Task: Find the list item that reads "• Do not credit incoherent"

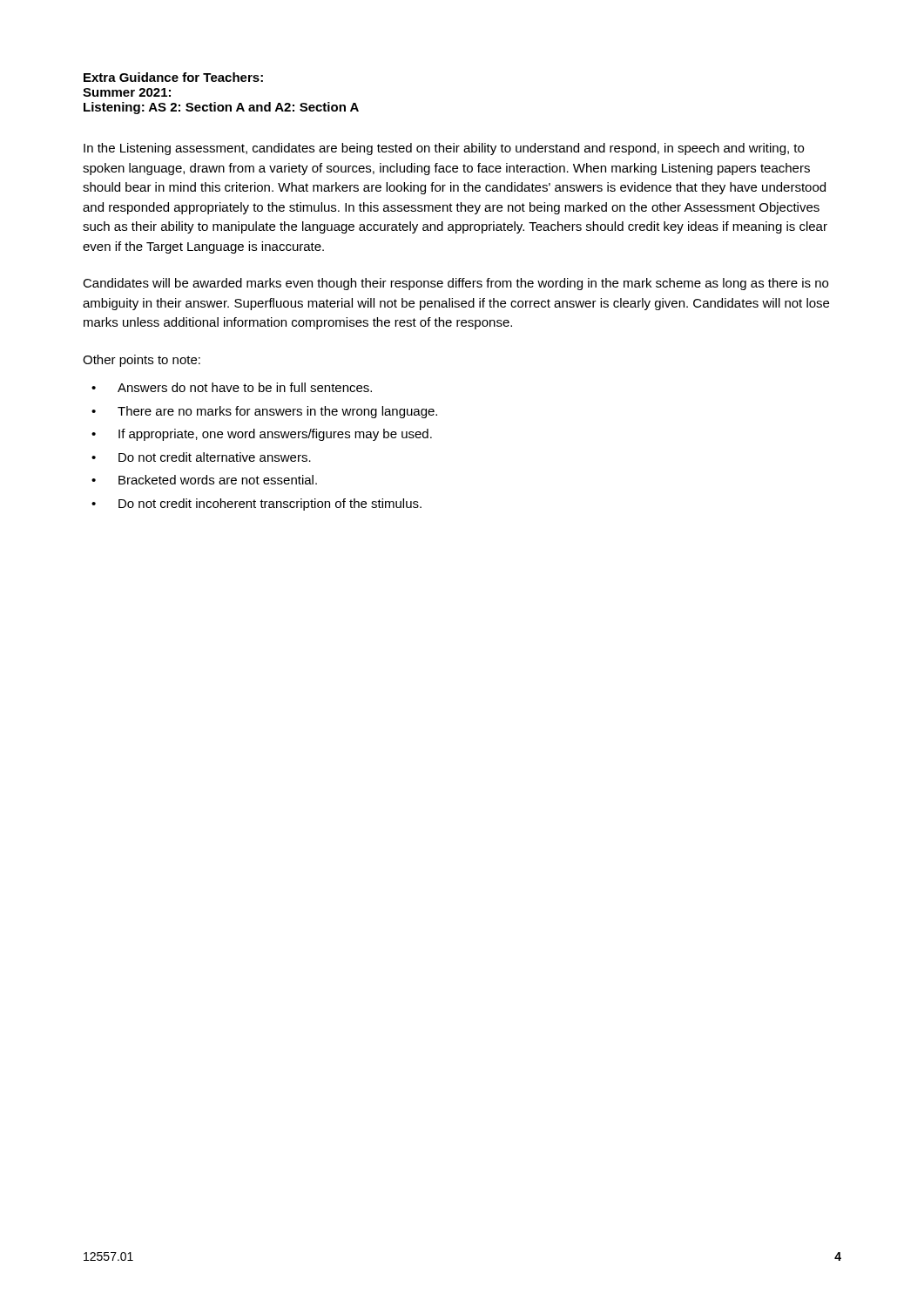Action: (x=256, y=505)
